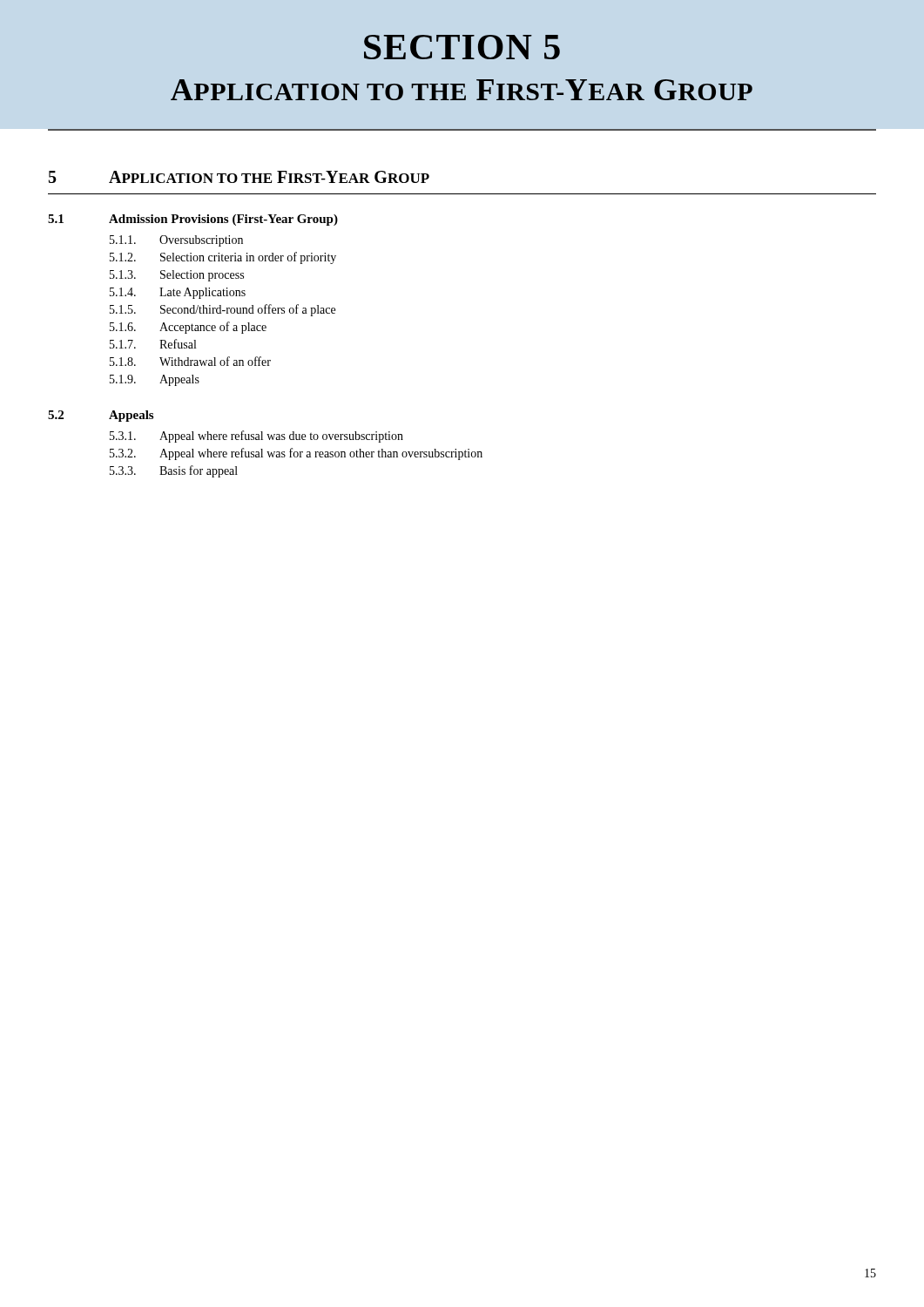Click where it says "5.1.7. Refusal"
The image size is (924, 1307).
coord(153,345)
